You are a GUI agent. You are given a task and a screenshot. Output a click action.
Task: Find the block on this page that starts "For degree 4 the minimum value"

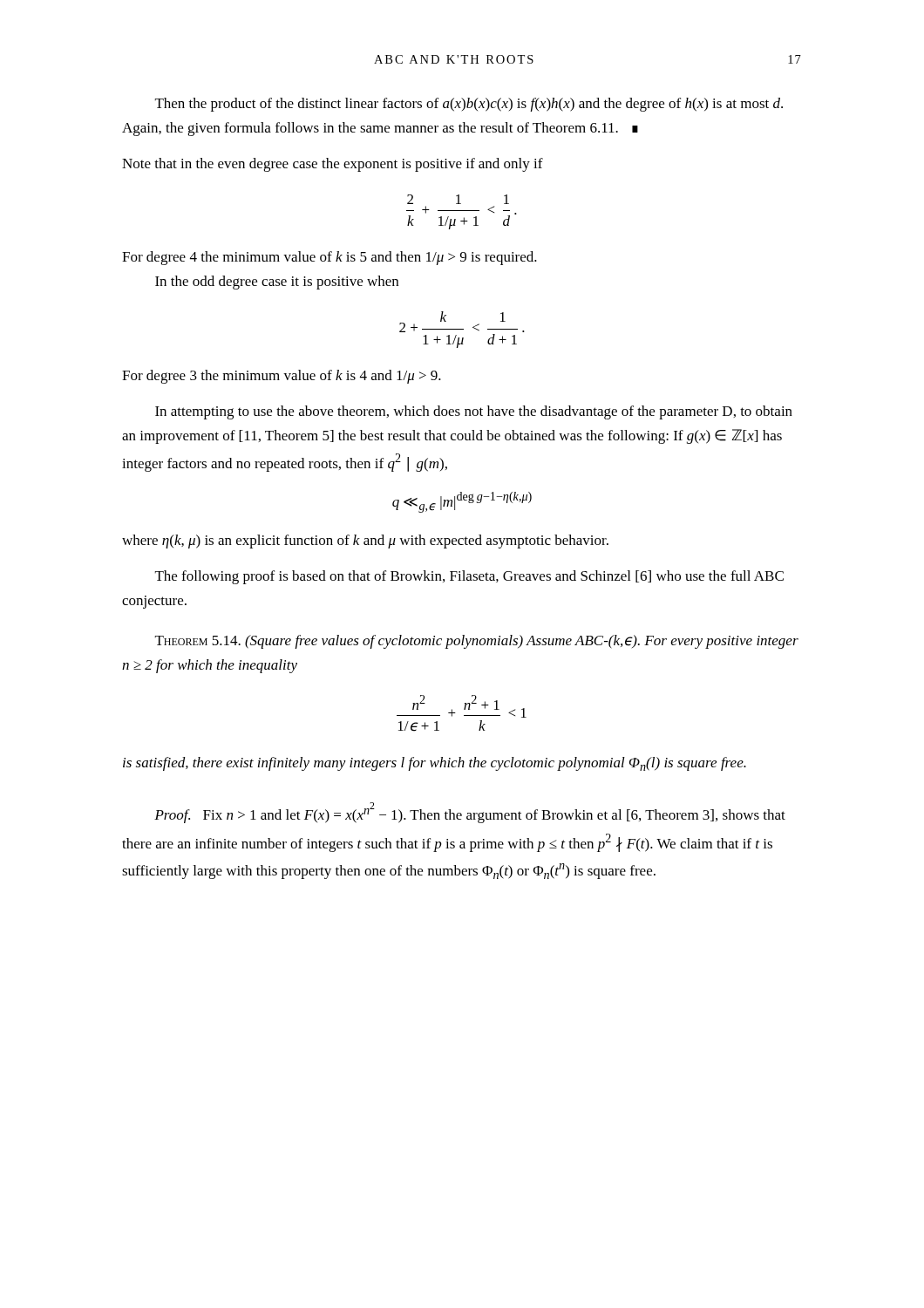click(330, 257)
